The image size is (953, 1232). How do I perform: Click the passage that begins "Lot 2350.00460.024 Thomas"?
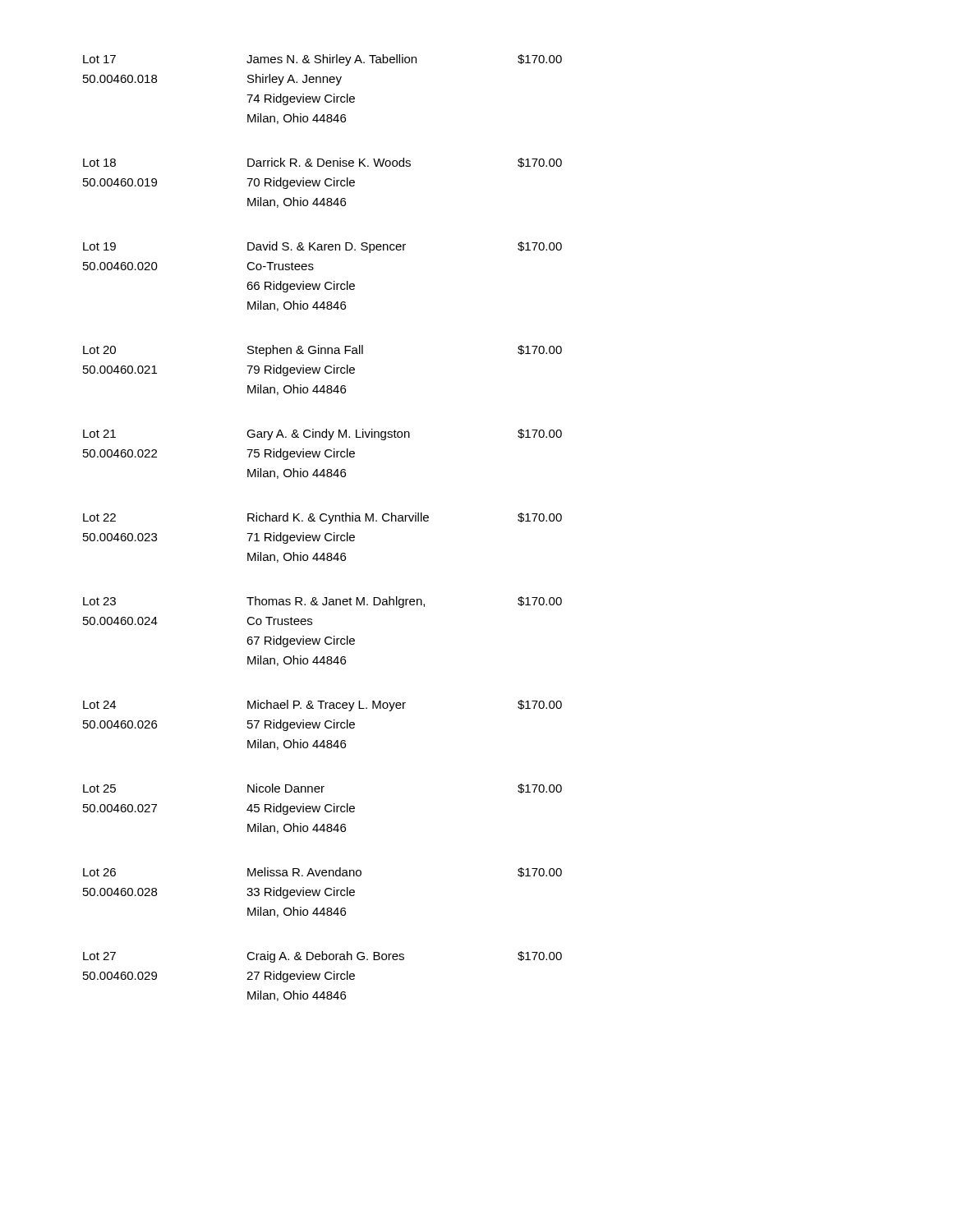point(349,631)
